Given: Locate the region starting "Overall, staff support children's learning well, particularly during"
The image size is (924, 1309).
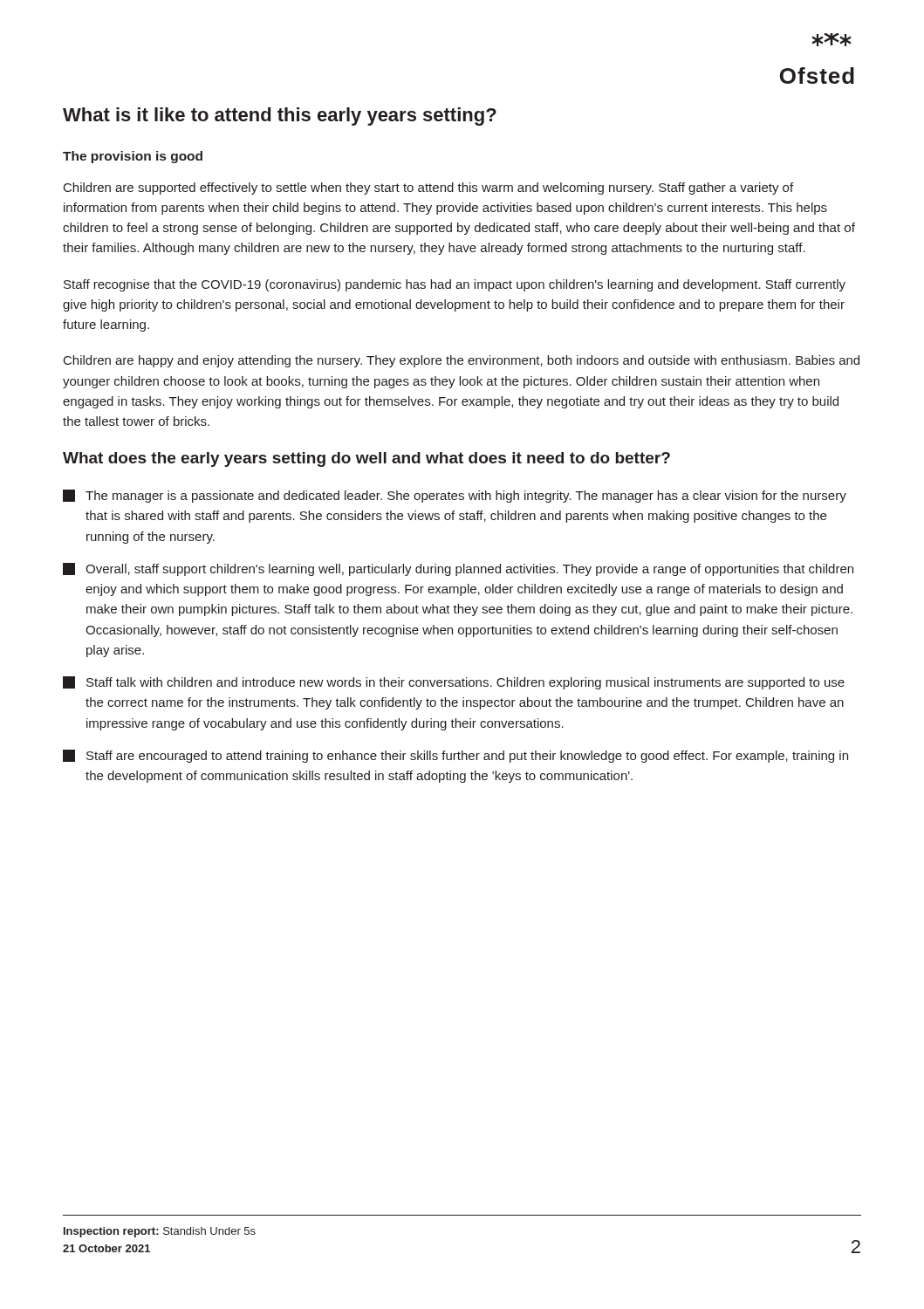Looking at the screenshot, I should point(462,609).
